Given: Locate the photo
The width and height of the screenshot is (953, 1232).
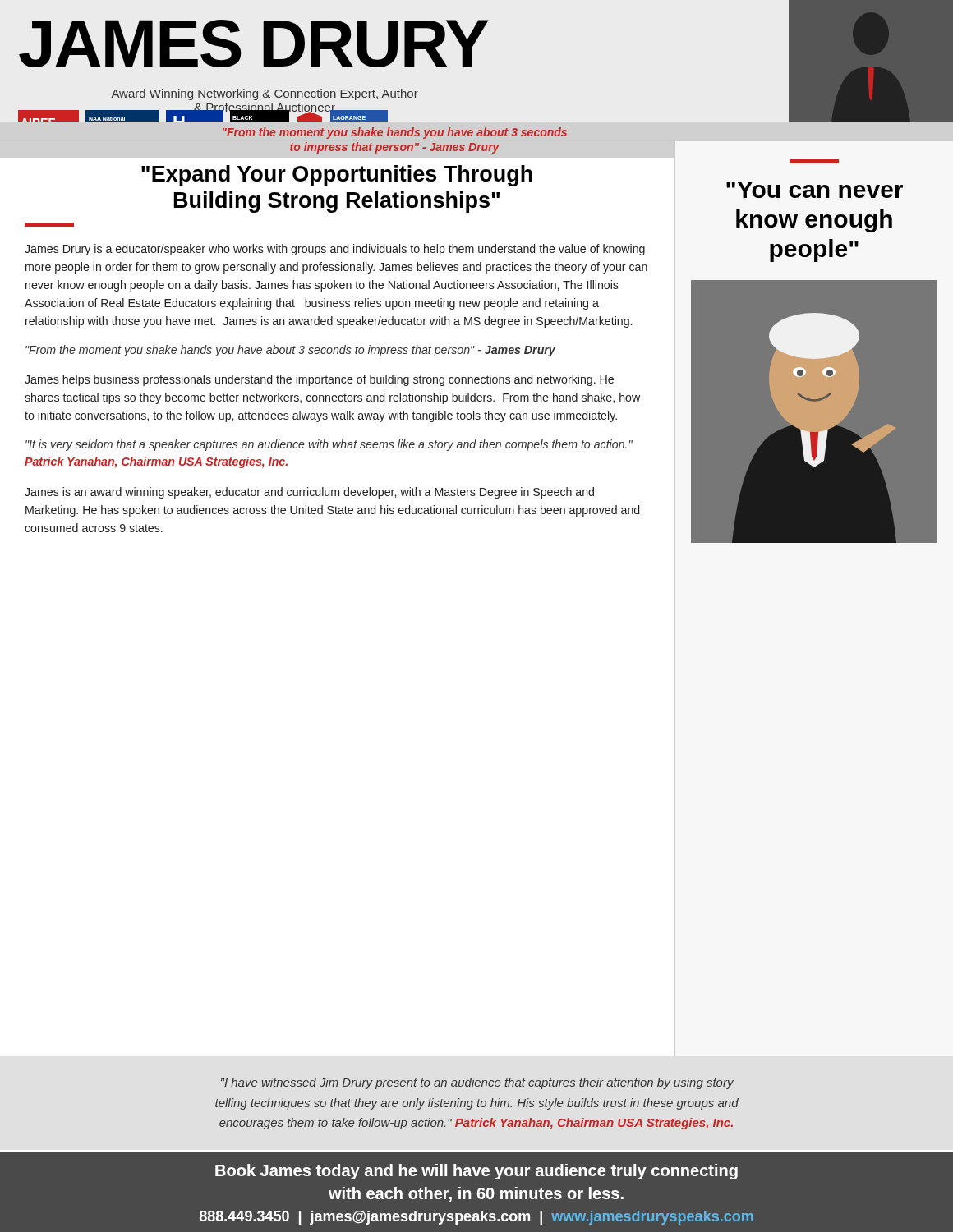Looking at the screenshot, I should [814, 411].
